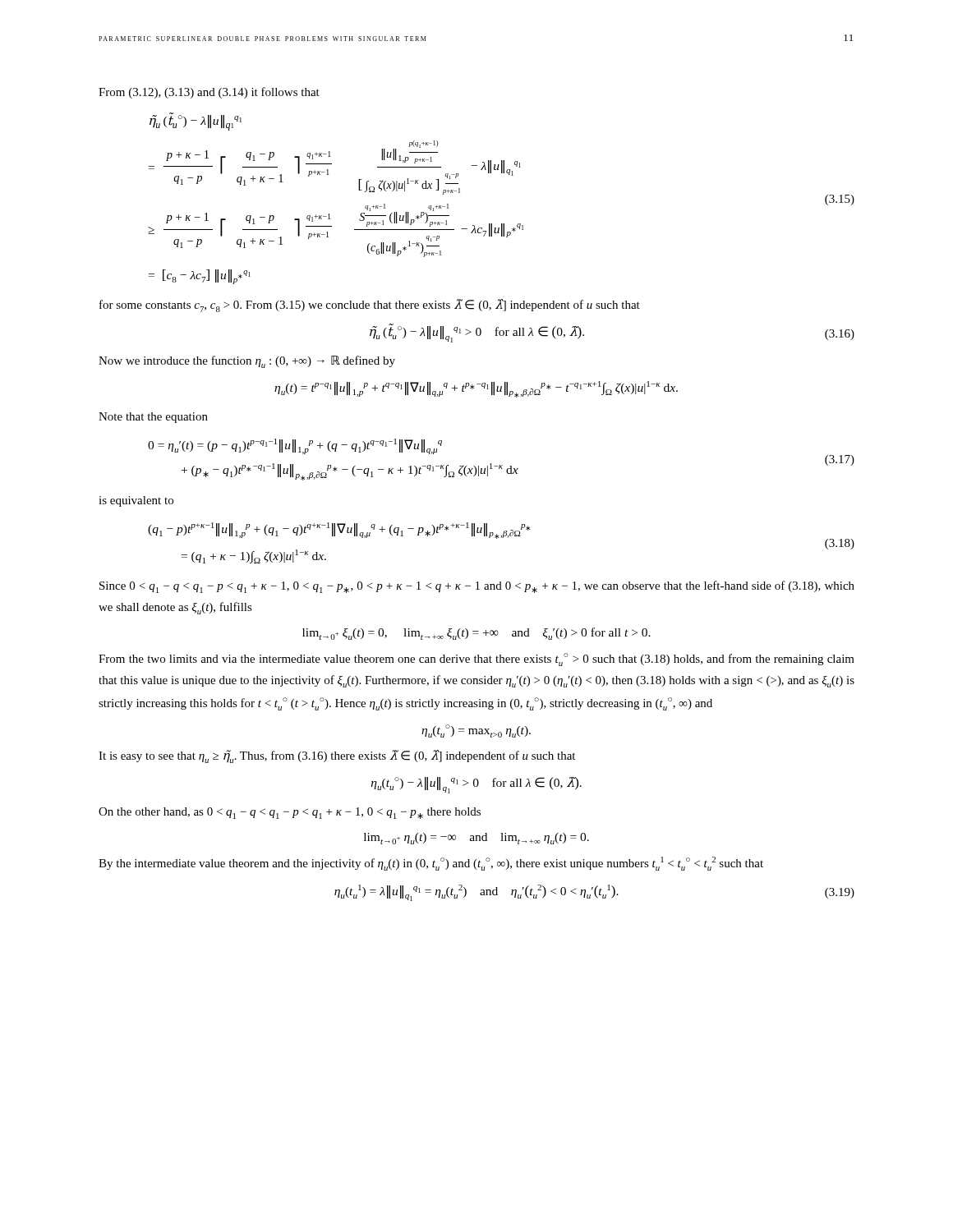Point to the text starting "ηu(tu○) = maxt>0 ηu(t)."
Viewport: 953px width, 1232px height.
pyautogui.click(x=476, y=730)
